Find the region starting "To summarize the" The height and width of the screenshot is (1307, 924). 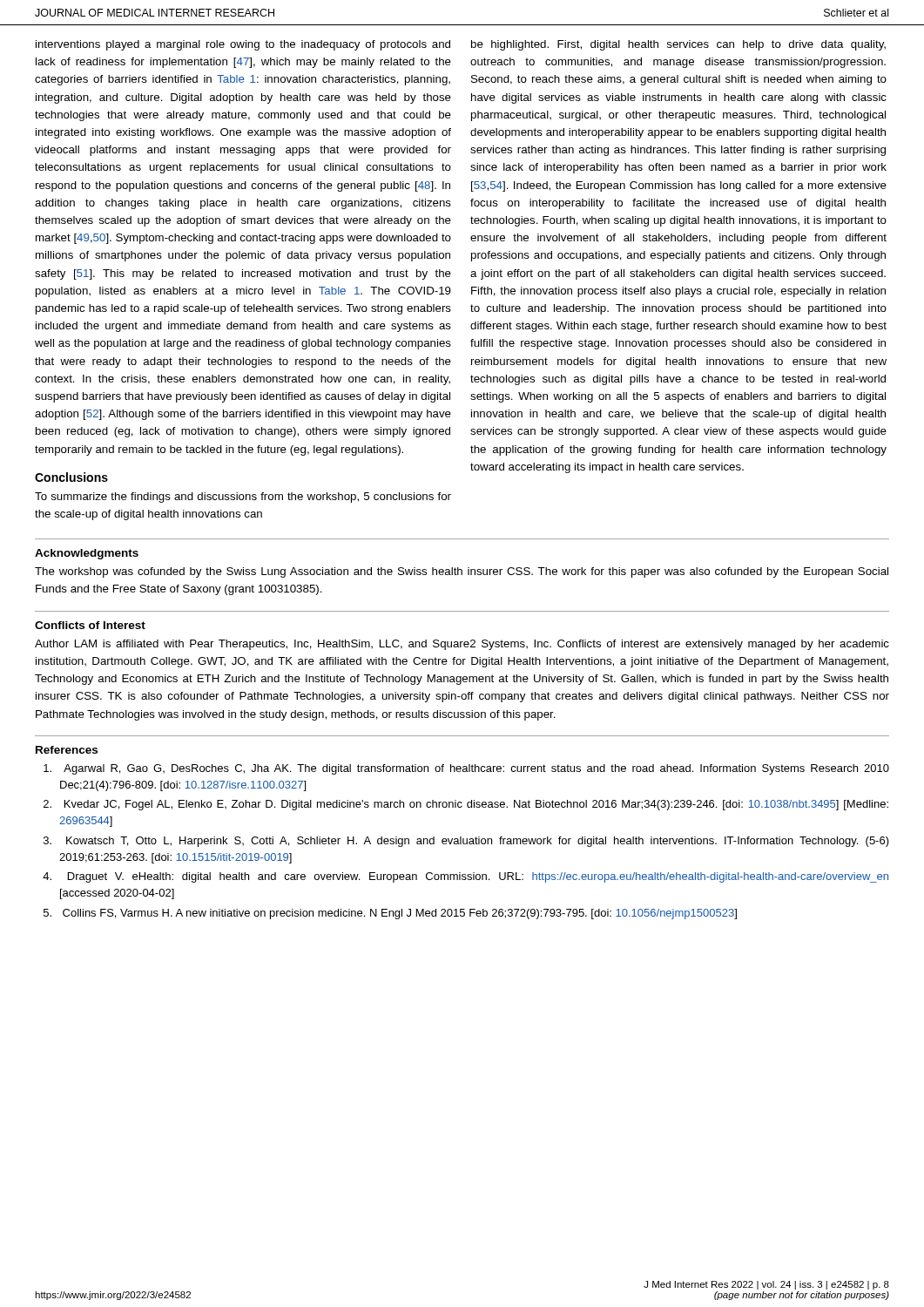click(x=243, y=505)
